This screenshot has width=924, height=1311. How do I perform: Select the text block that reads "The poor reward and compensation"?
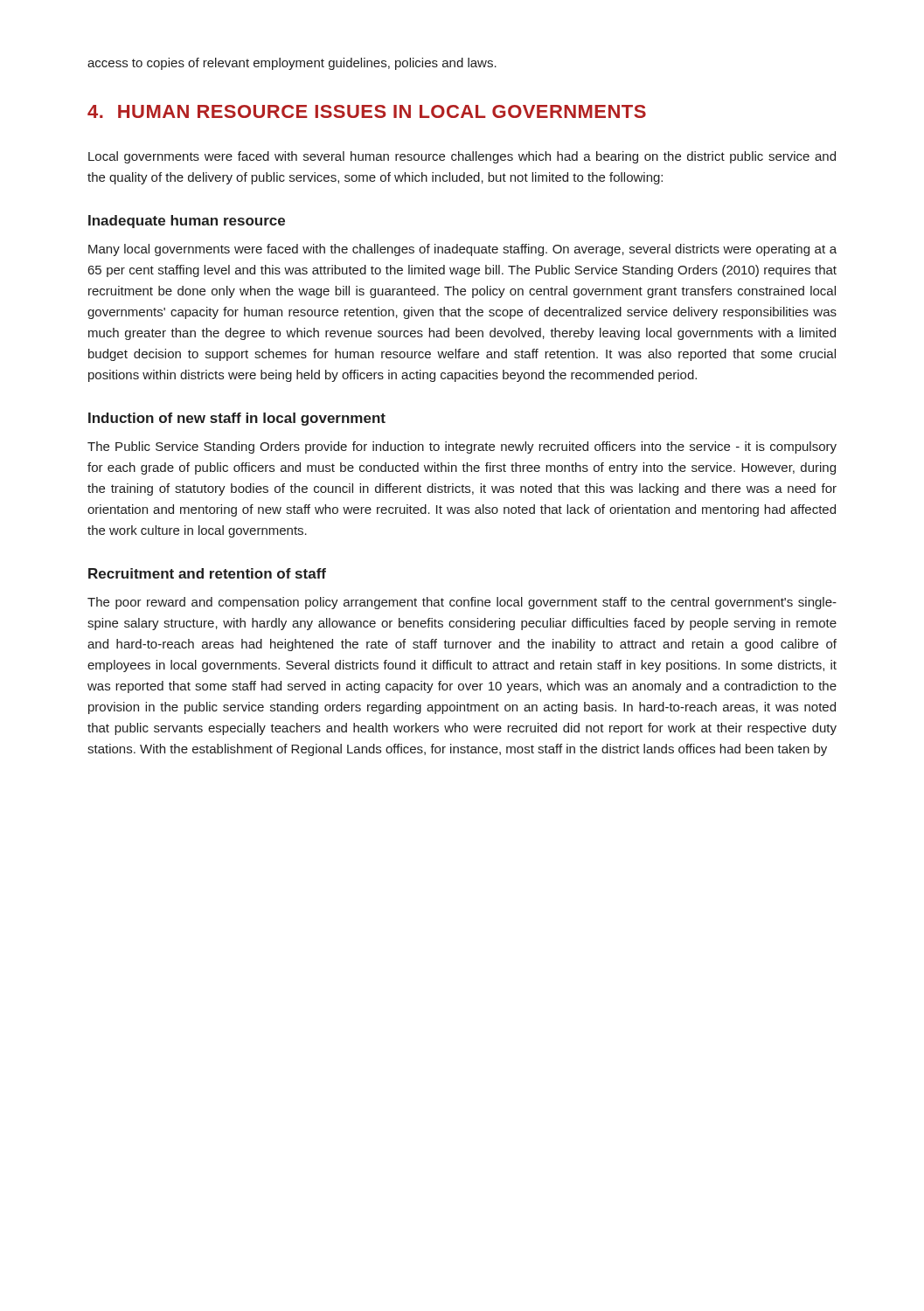(x=462, y=675)
